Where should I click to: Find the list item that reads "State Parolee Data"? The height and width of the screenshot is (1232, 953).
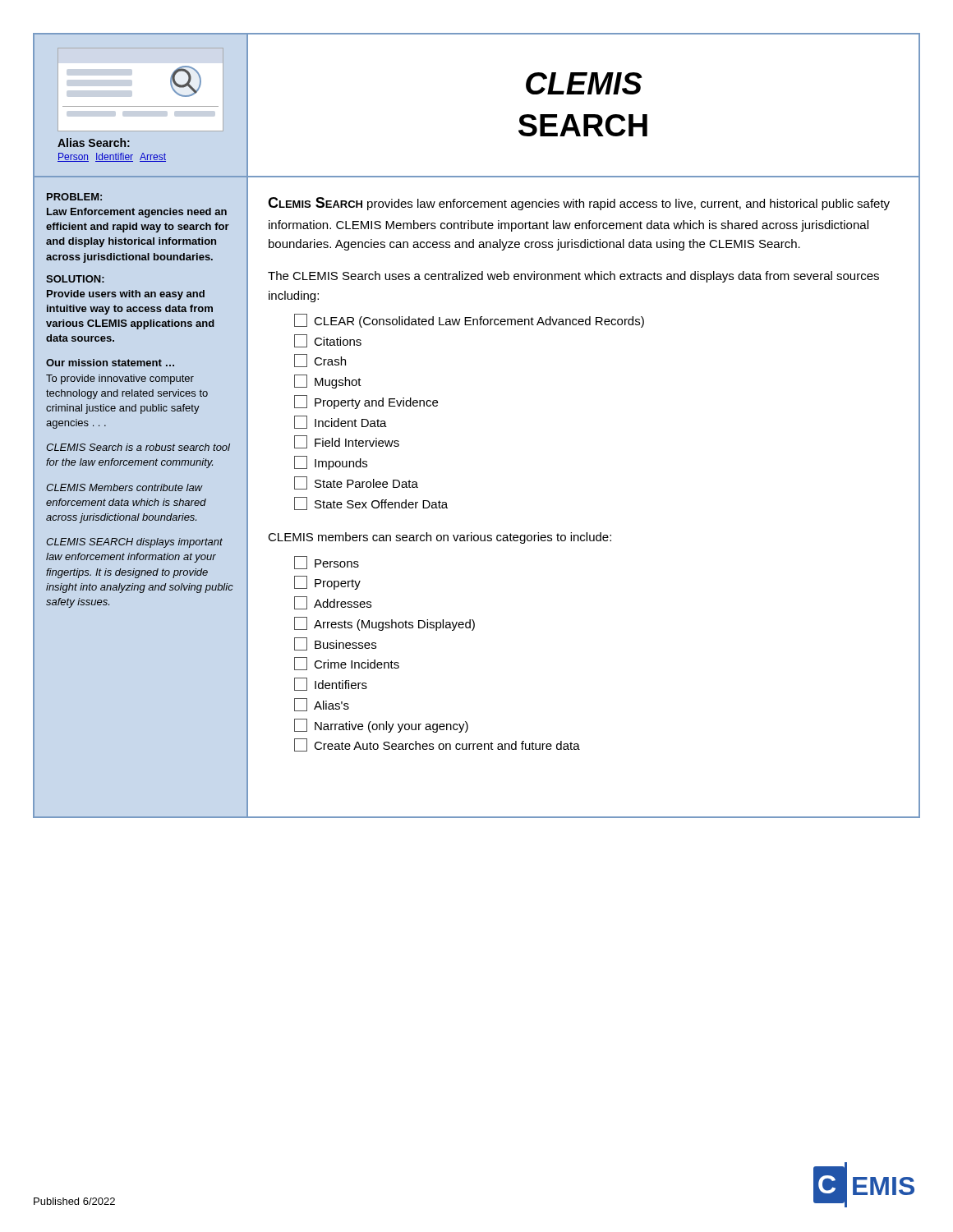pyautogui.click(x=356, y=484)
